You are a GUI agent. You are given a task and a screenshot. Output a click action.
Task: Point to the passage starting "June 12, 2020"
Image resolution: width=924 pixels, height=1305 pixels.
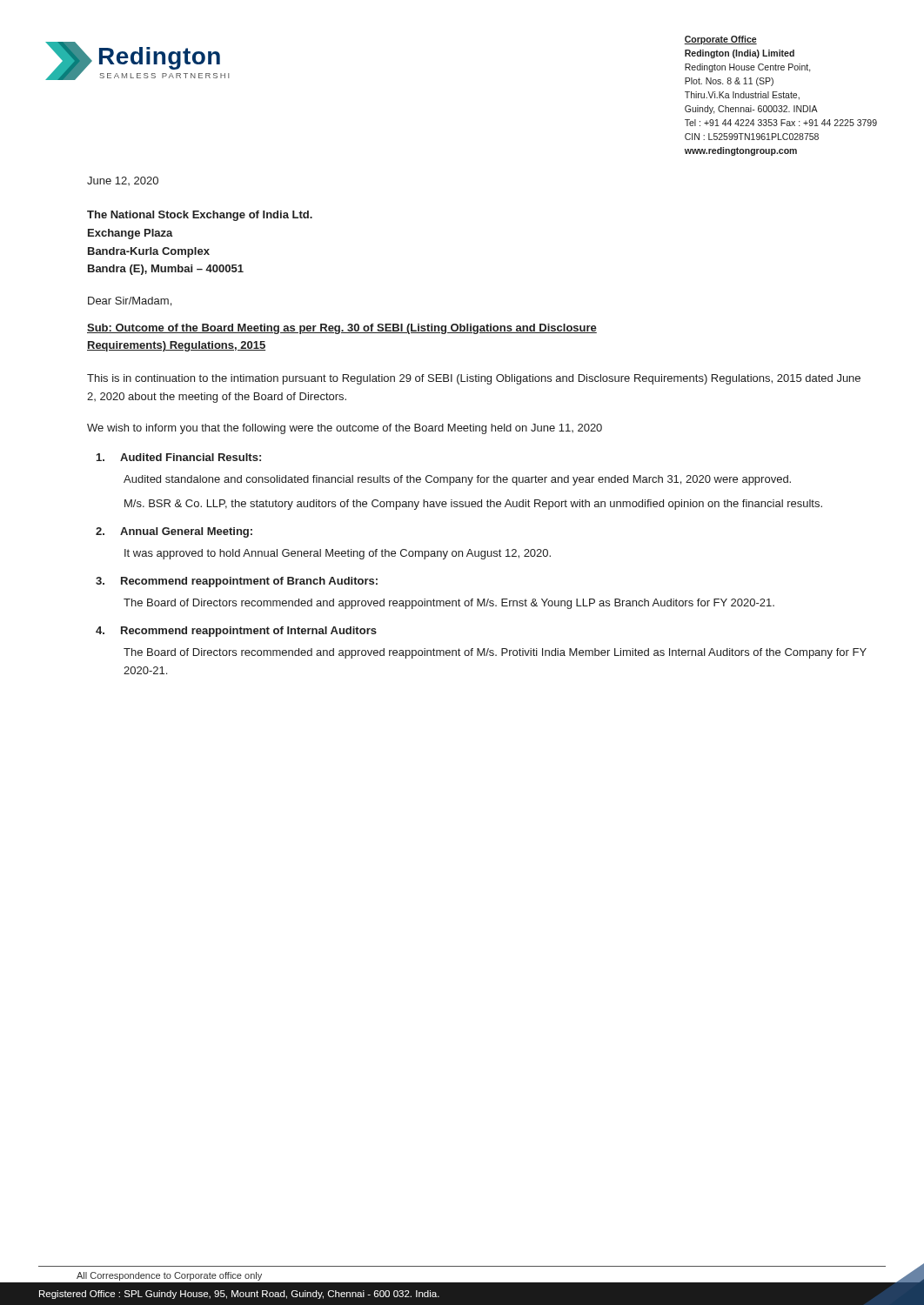click(123, 180)
